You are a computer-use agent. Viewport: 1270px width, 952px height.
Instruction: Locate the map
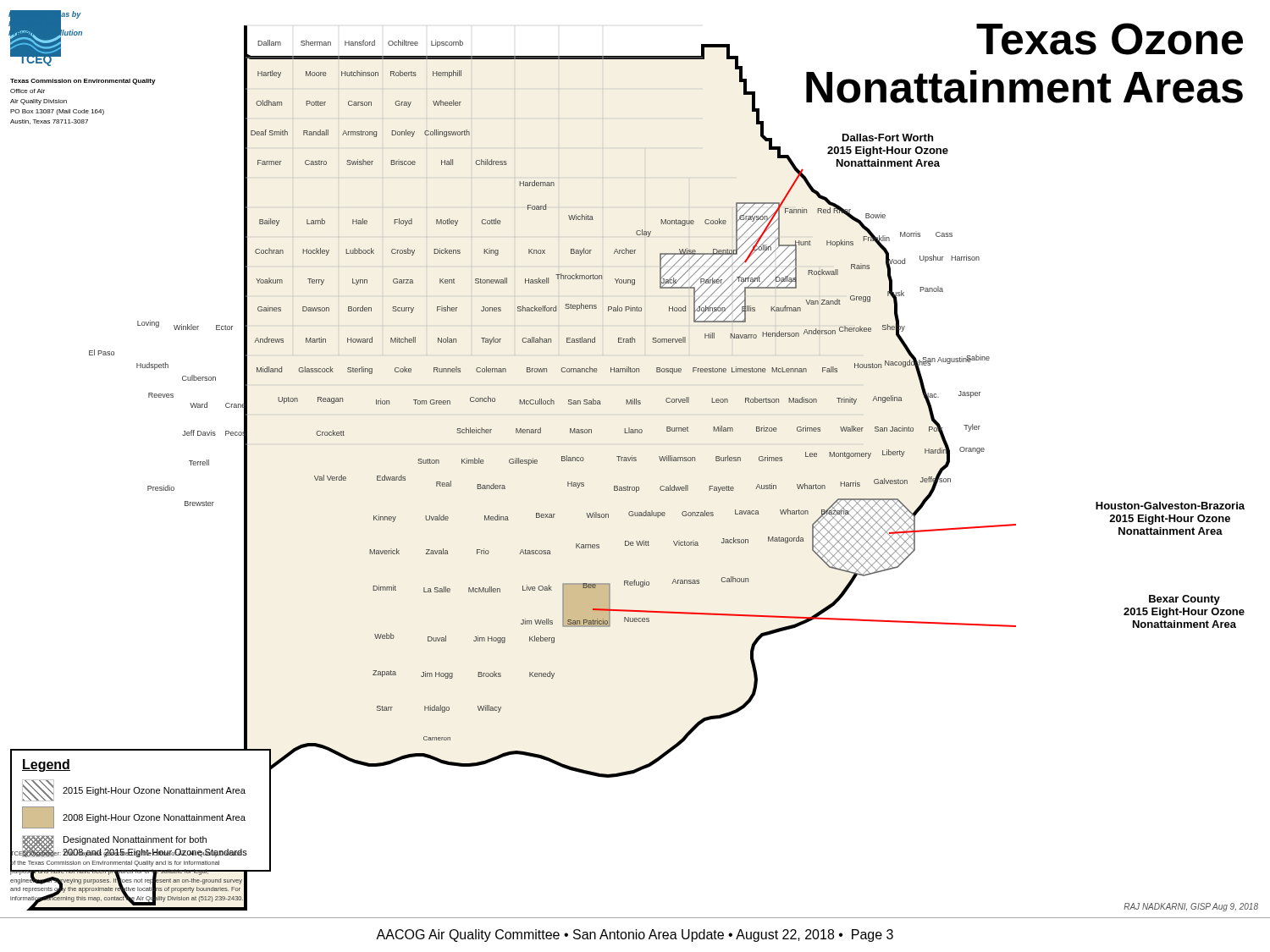[x=635, y=457]
